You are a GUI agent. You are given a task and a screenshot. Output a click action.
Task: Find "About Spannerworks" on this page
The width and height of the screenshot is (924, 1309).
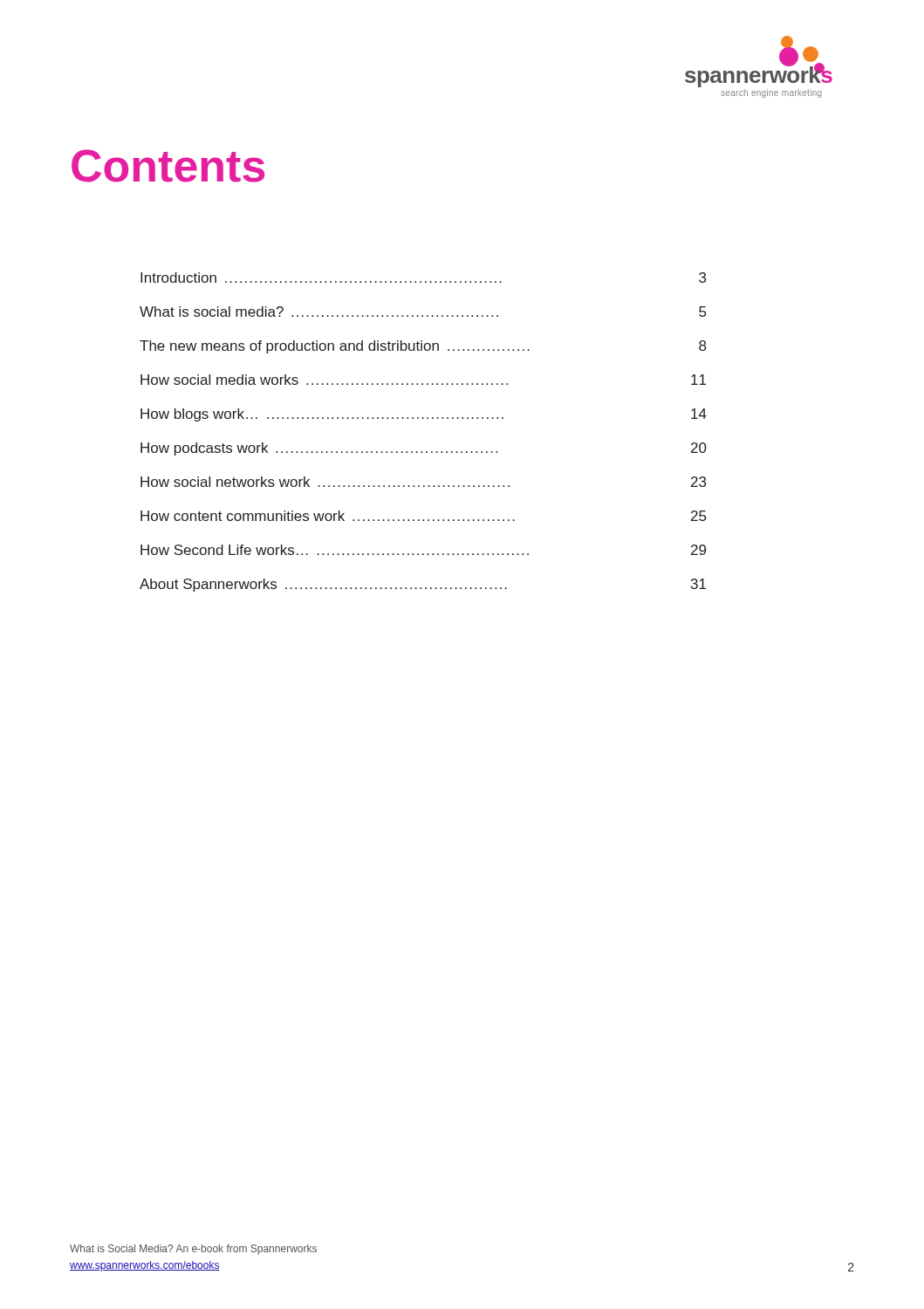(x=423, y=584)
